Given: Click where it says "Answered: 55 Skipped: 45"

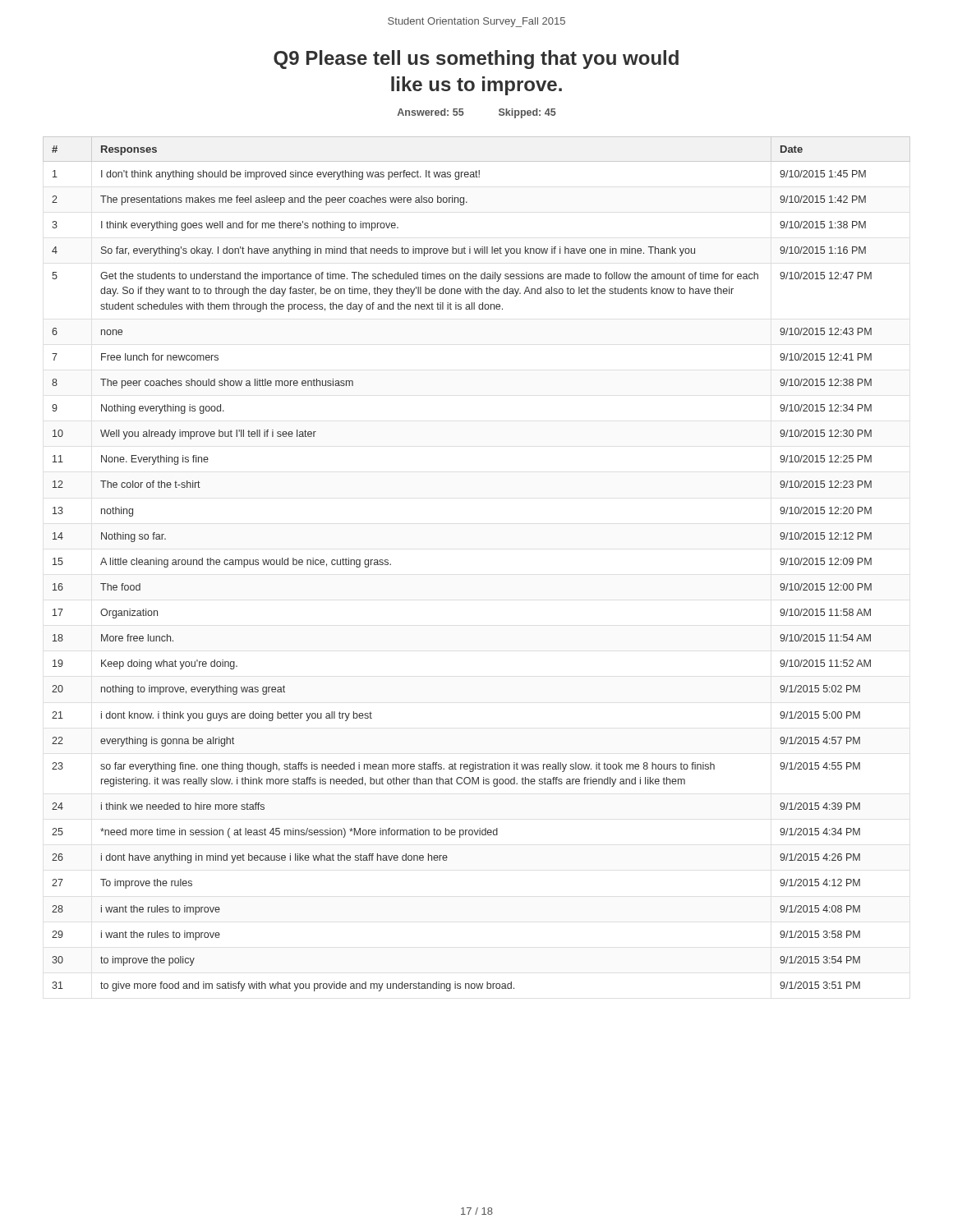Looking at the screenshot, I should pyautogui.click(x=432, y=113).
